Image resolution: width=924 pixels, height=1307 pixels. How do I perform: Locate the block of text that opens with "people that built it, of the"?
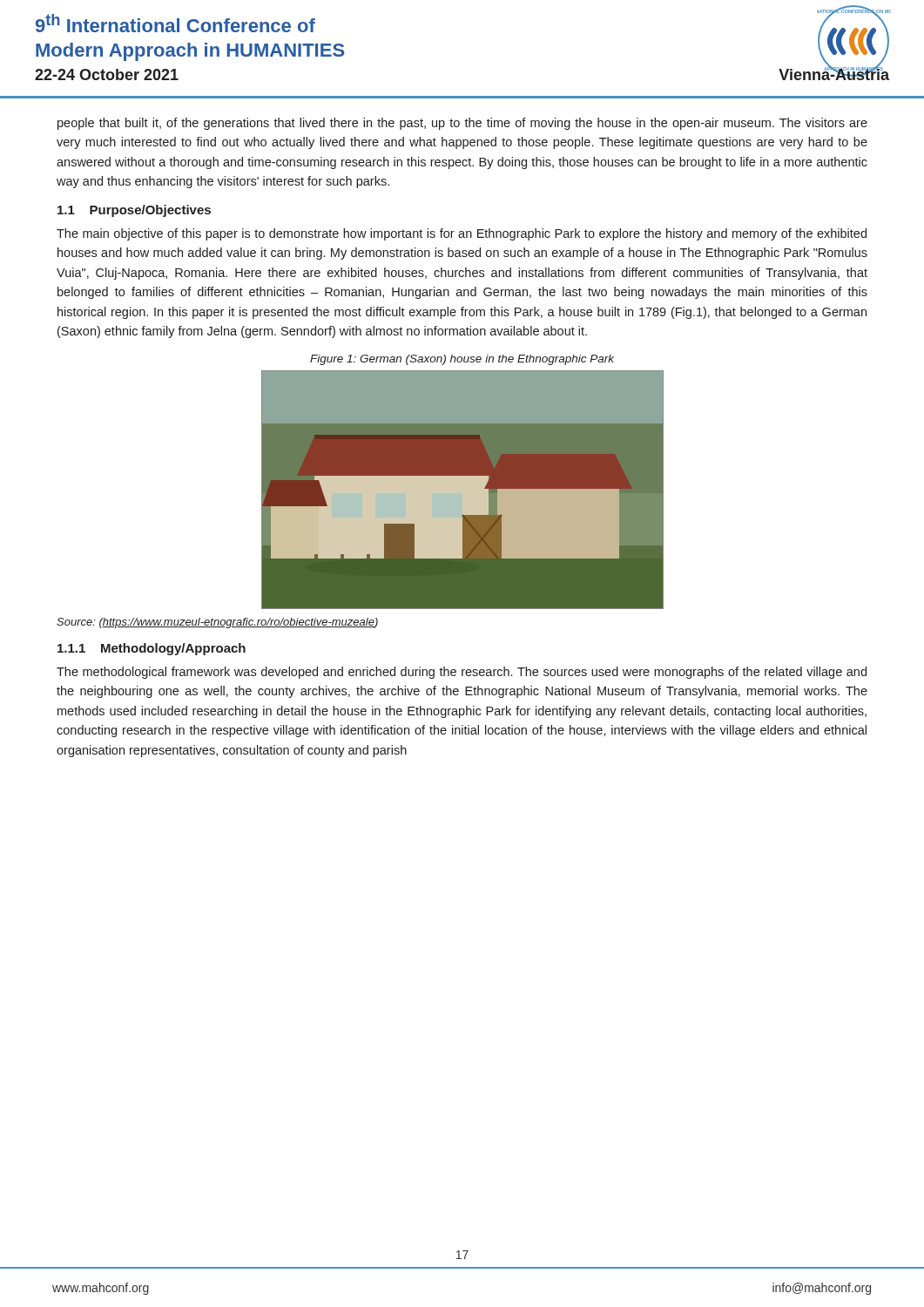(462, 152)
